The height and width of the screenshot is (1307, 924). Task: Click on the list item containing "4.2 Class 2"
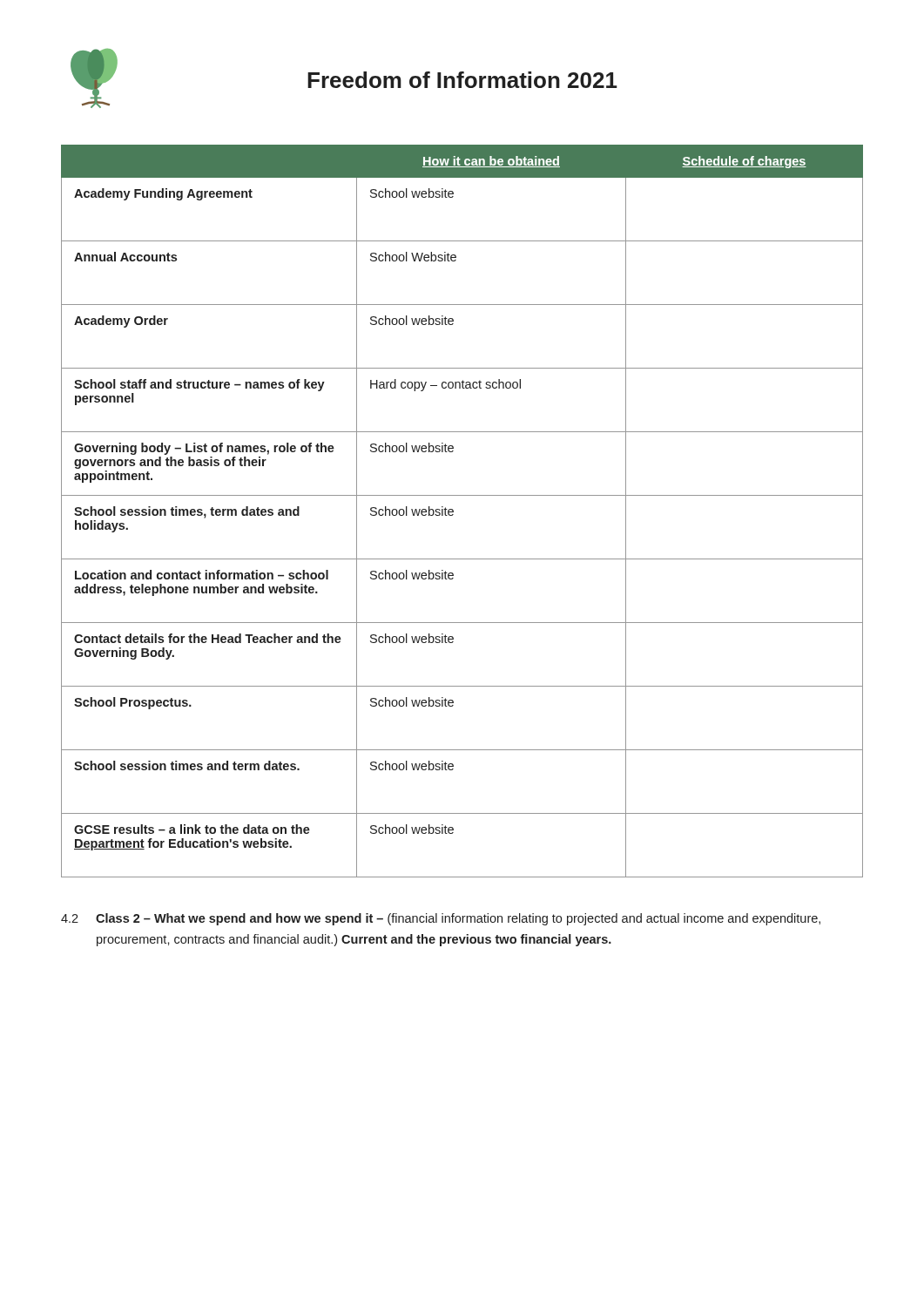click(x=462, y=930)
